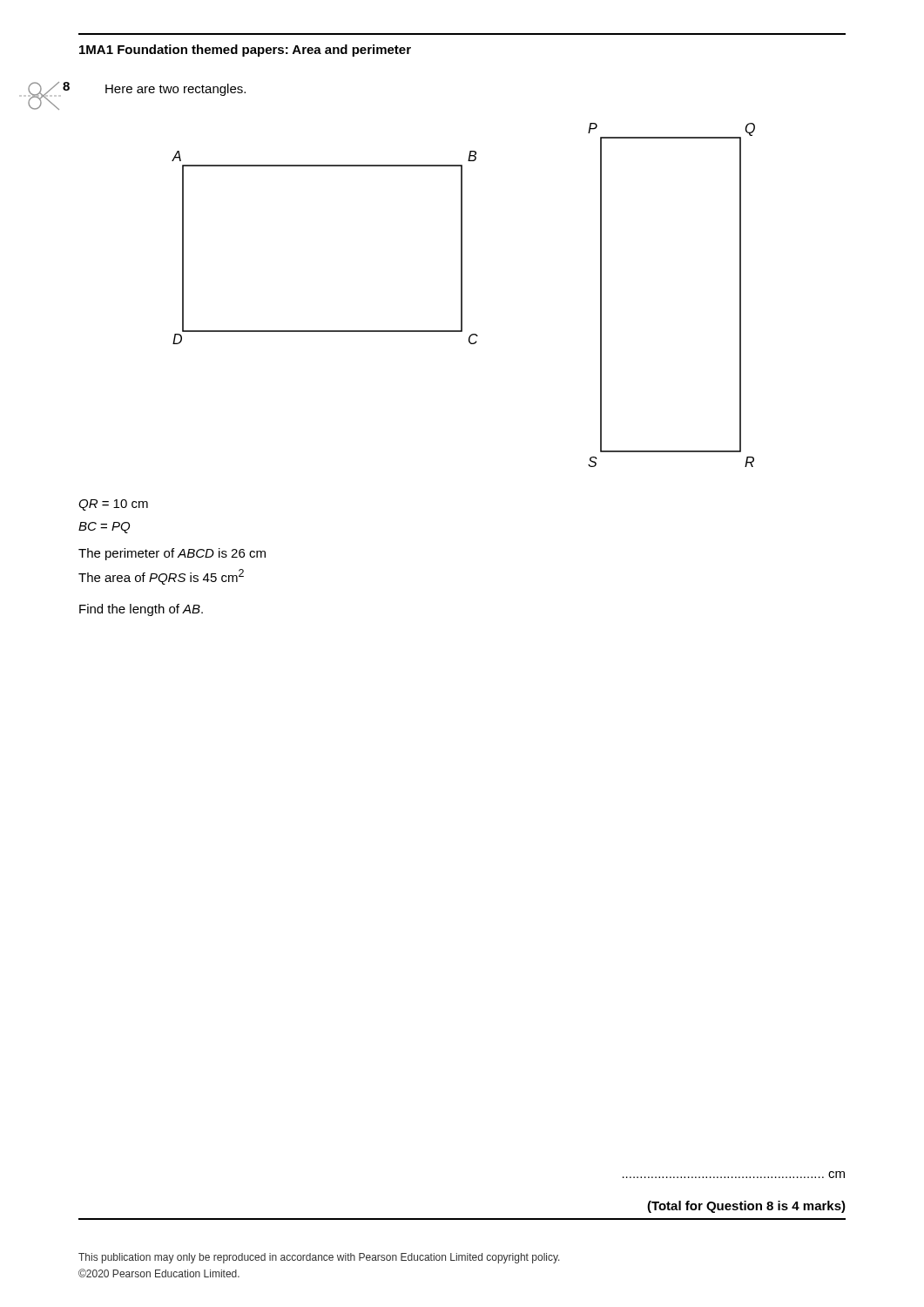Select the engineering diagram
The height and width of the screenshot is (1307, 924).
click(x=462, y=296)
